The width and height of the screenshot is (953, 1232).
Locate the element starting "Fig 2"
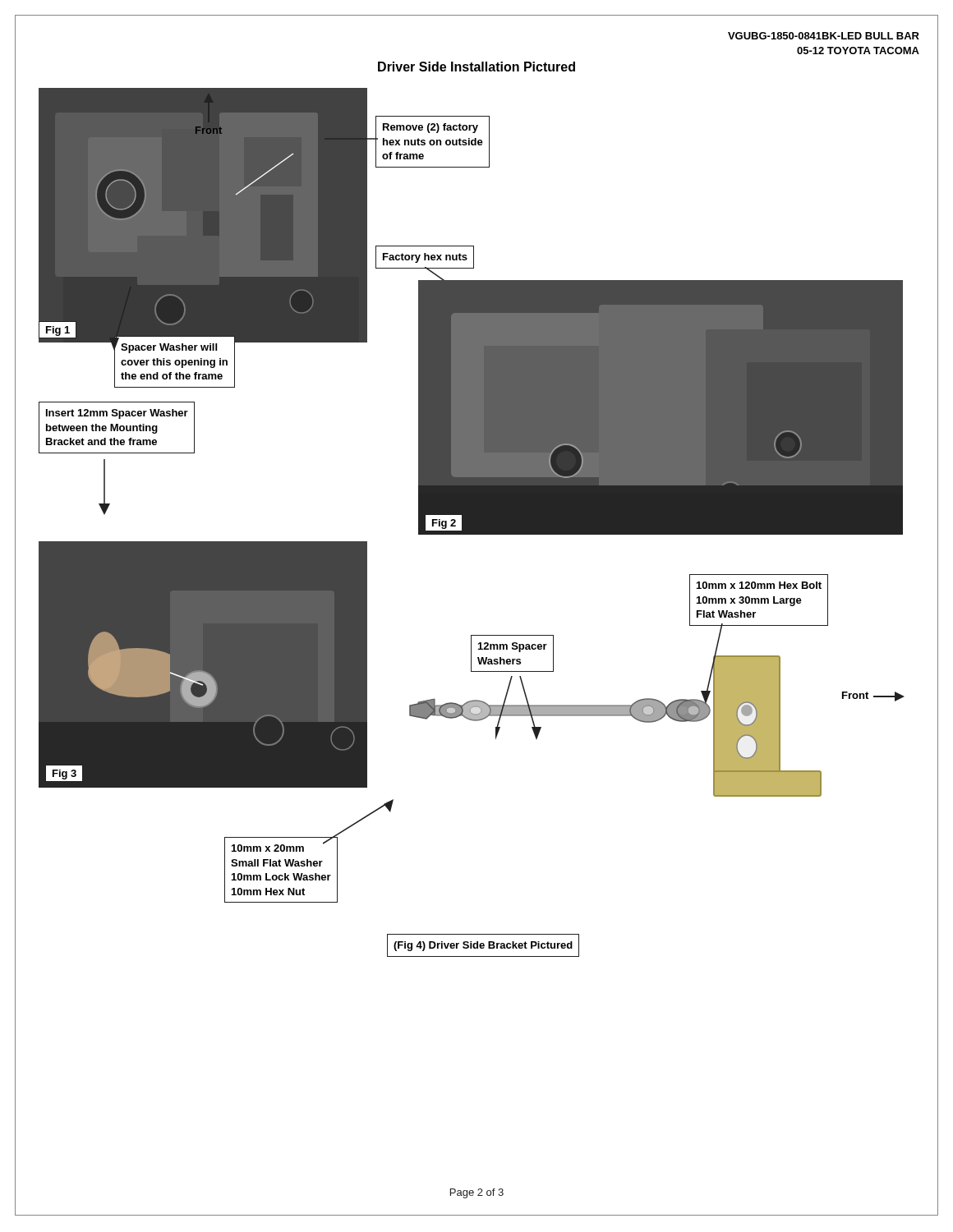pyautogui.click(x=444, y=523)
